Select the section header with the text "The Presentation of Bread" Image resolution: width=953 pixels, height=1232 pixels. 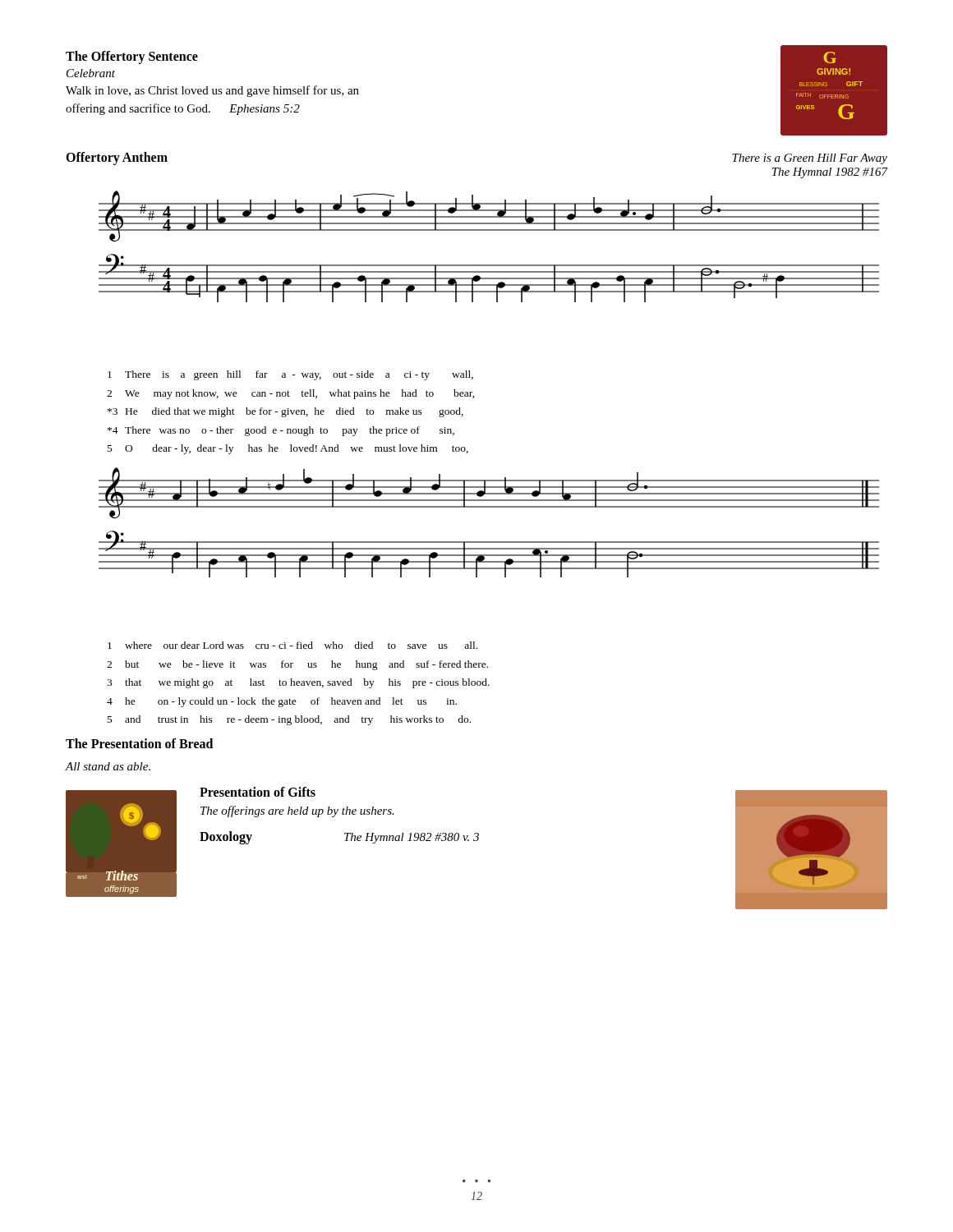click(139, 744)
